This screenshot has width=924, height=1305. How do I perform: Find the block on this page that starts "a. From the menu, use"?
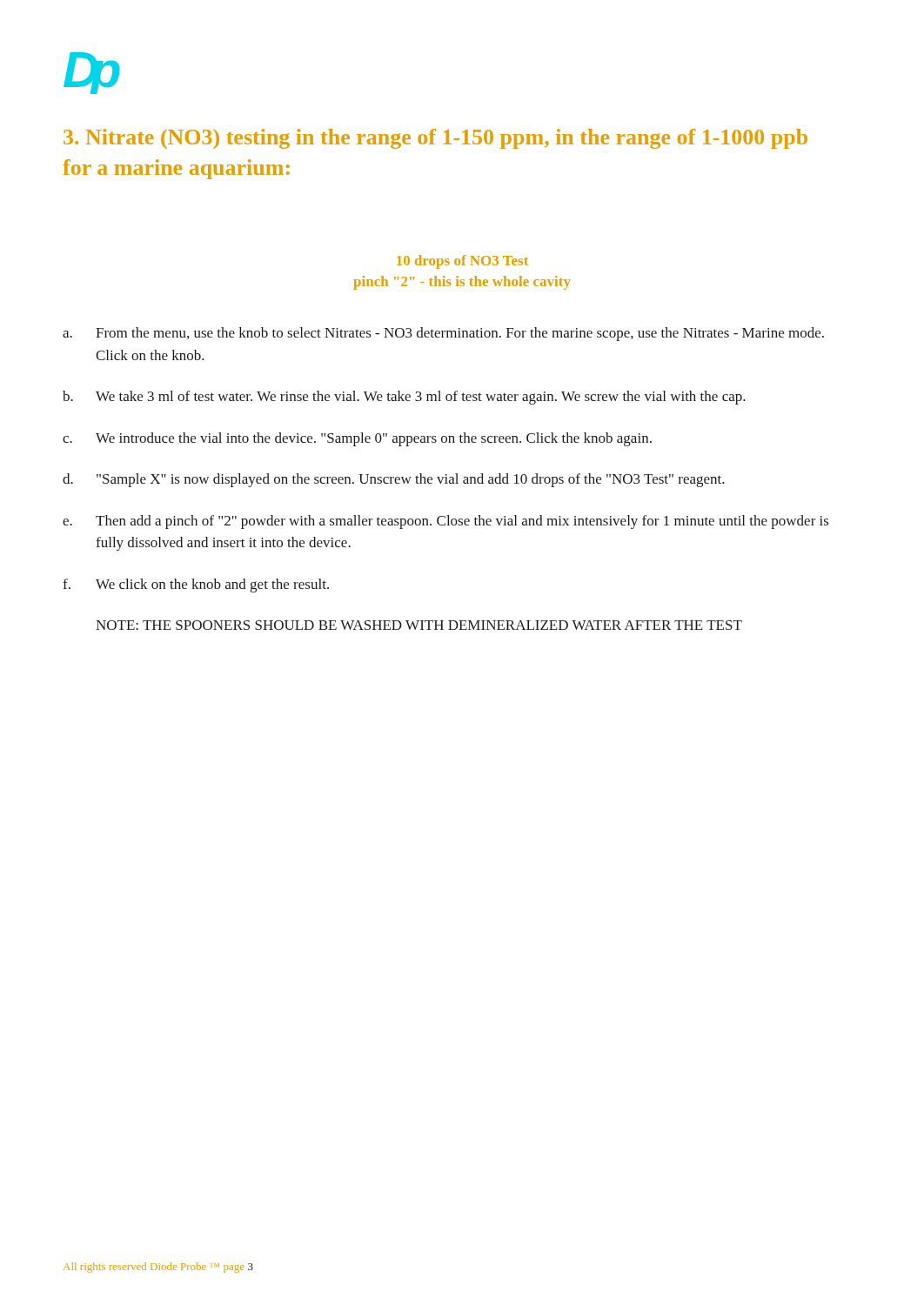454,344
